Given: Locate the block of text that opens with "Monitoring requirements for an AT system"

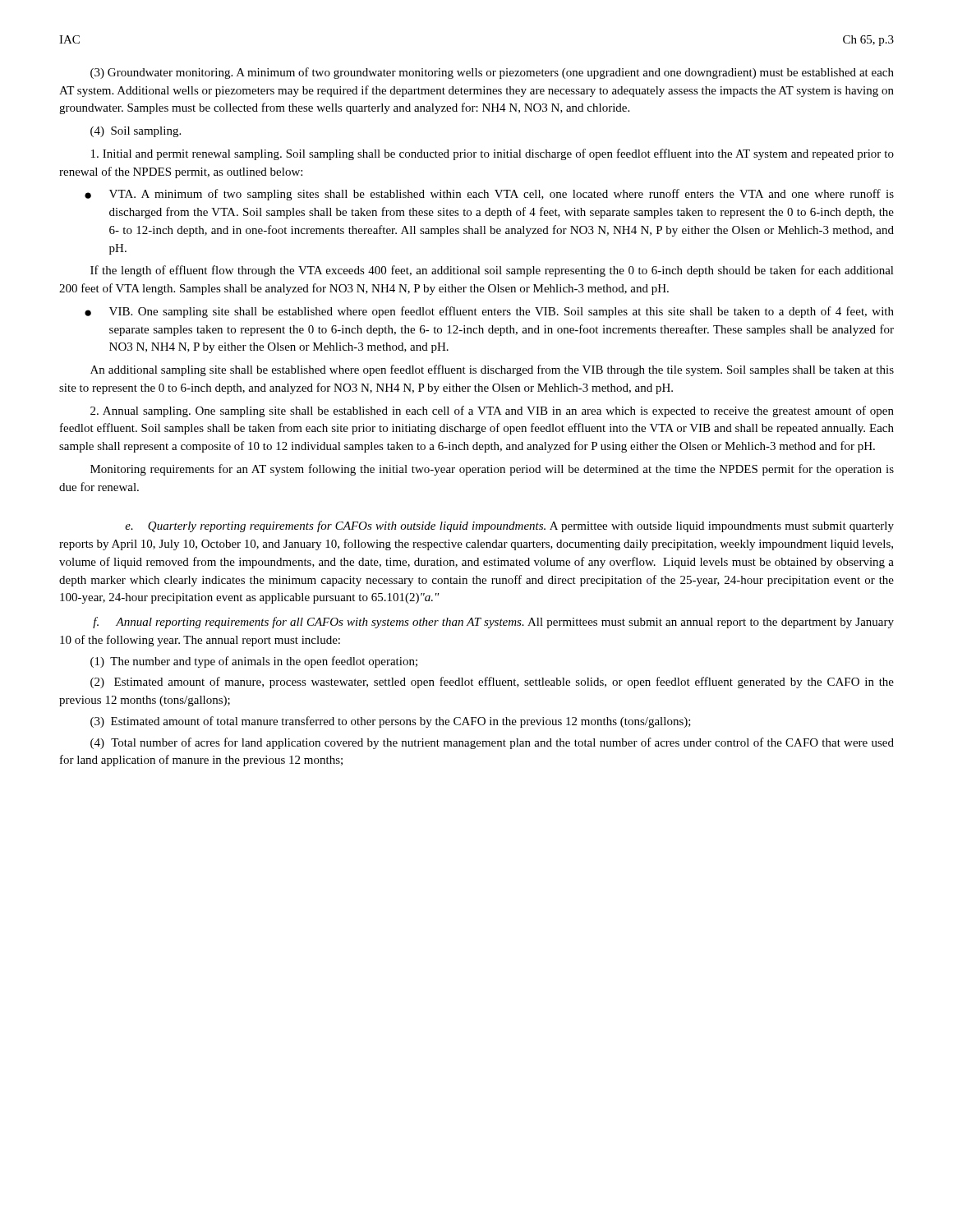Looking at the screenshot, I should click(x=476, y=478).
